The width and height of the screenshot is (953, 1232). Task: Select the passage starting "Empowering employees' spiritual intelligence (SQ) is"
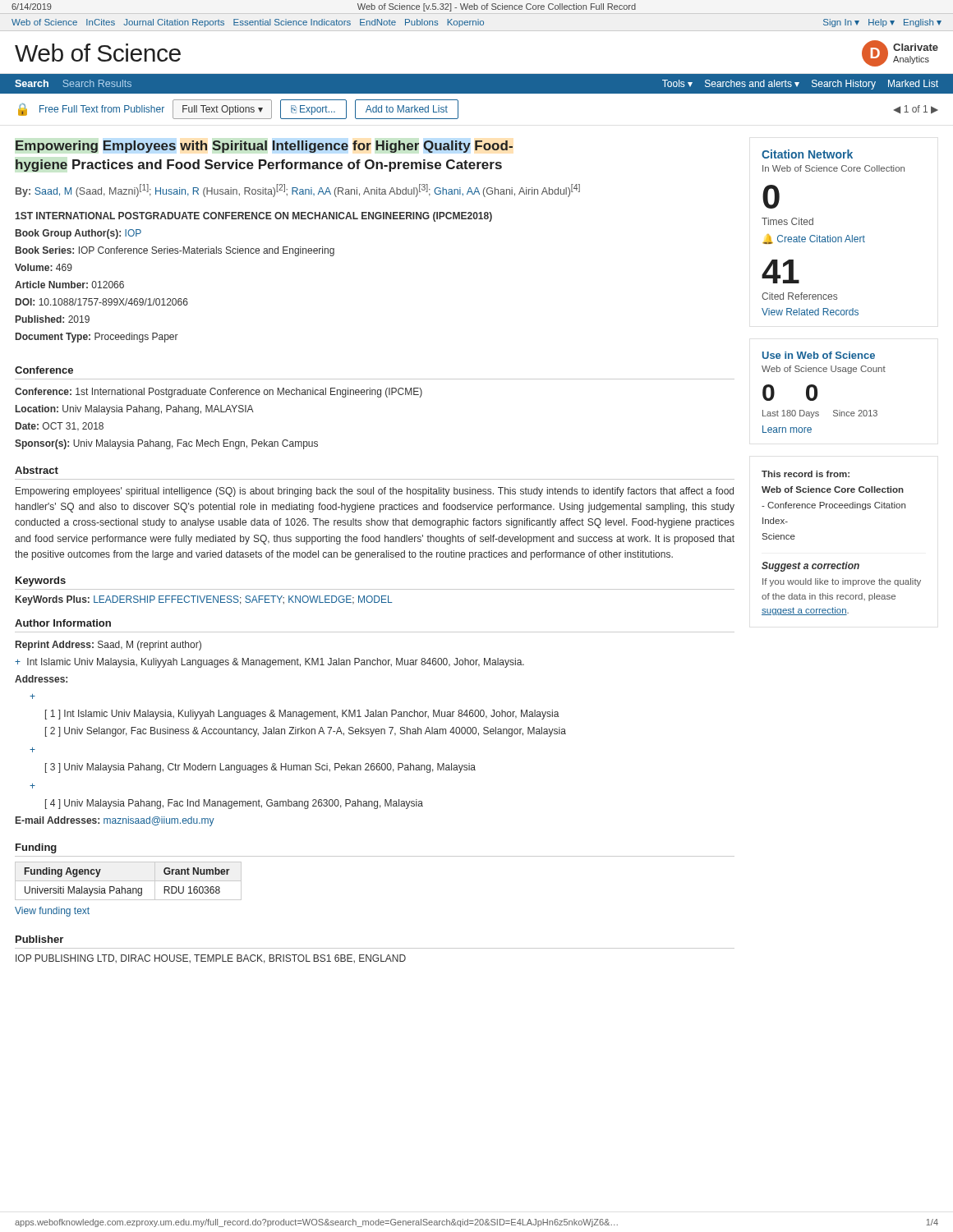click(x=375, y=523)
